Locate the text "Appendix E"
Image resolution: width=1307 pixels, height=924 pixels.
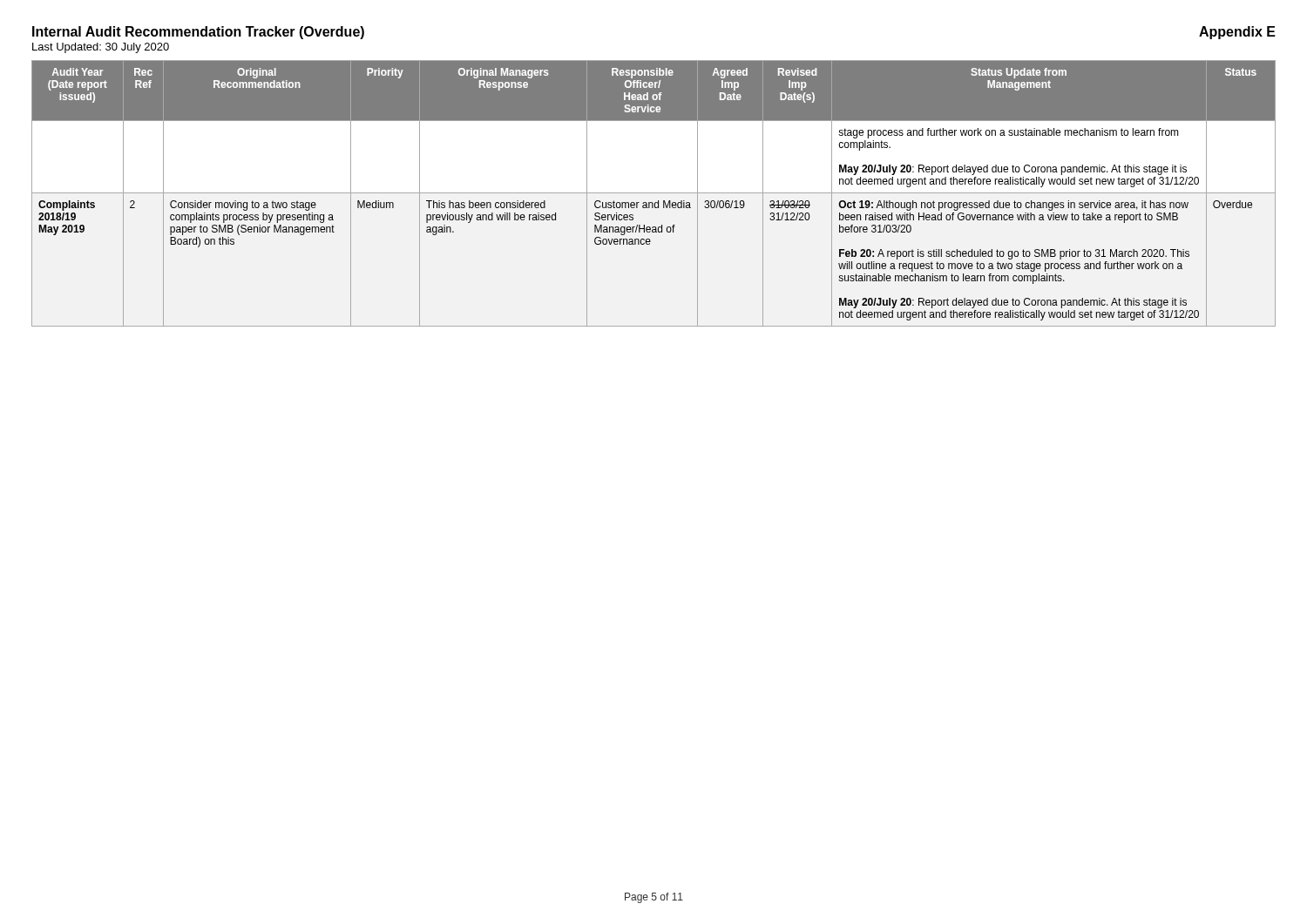(1237, 32)
